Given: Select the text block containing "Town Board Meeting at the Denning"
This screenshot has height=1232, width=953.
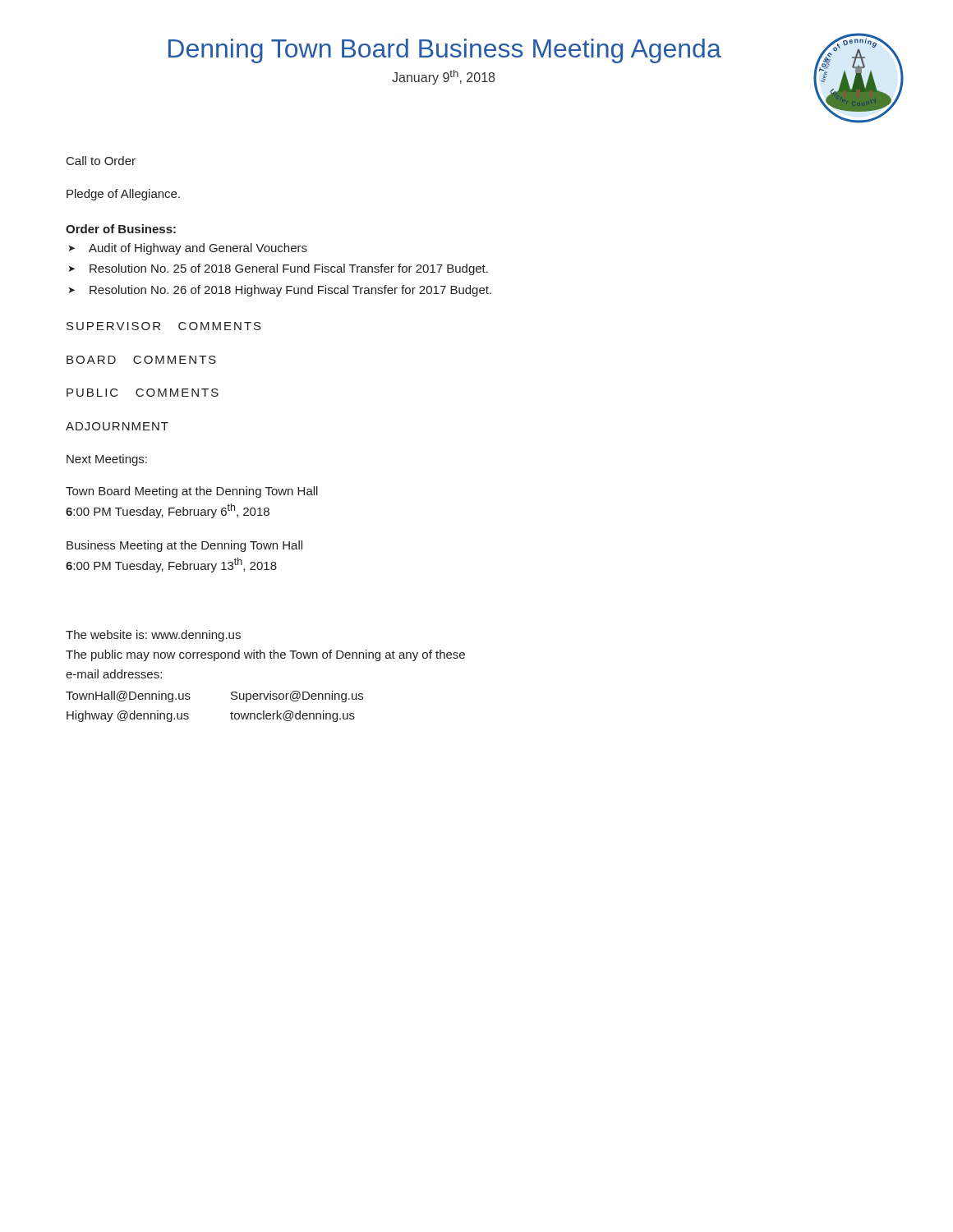Looking at the screenshot, I should [192, 501].
